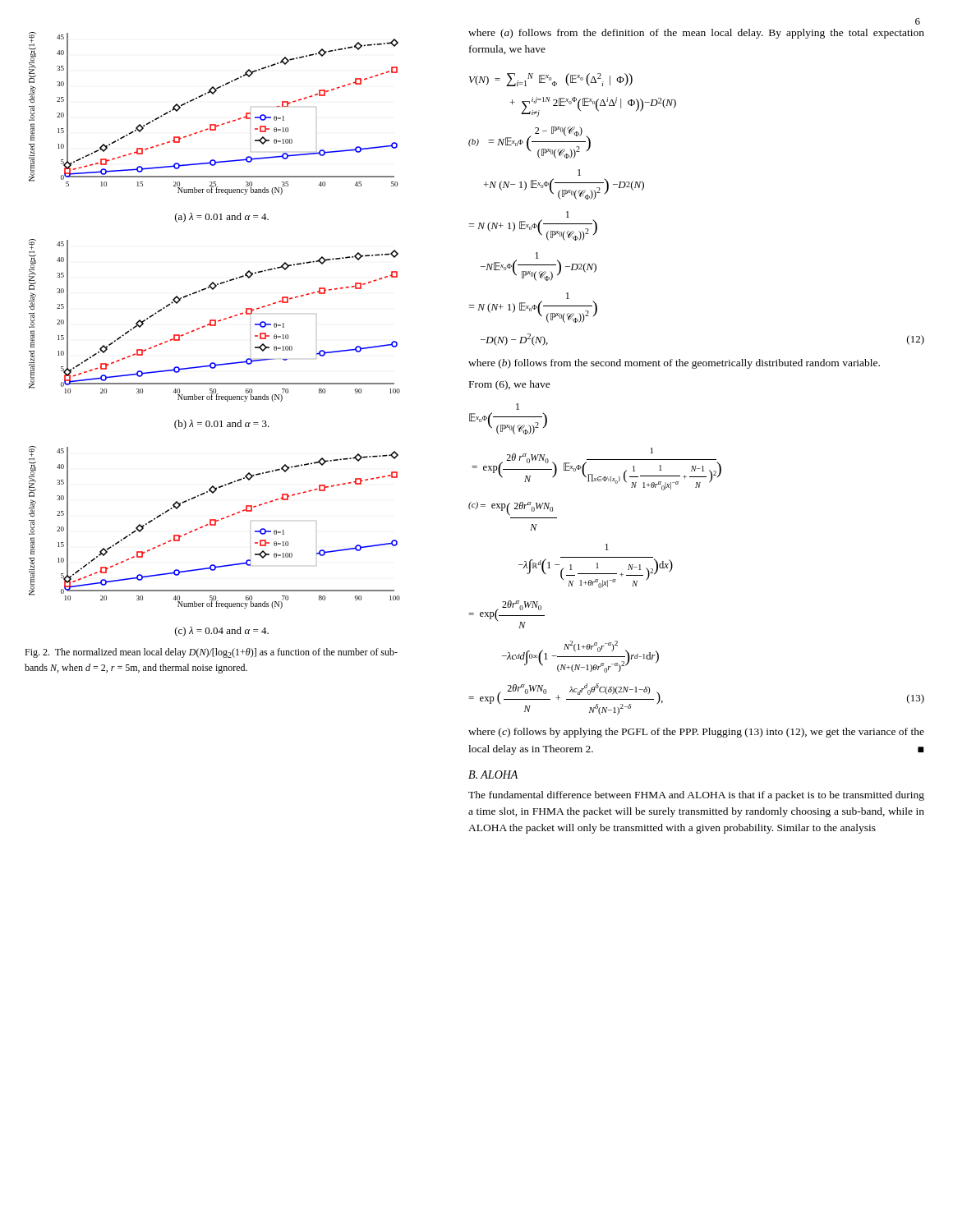953x1232 pixels.
Task: Locate the text block with the text "where (c) follows by"
Action: point(696,741)
